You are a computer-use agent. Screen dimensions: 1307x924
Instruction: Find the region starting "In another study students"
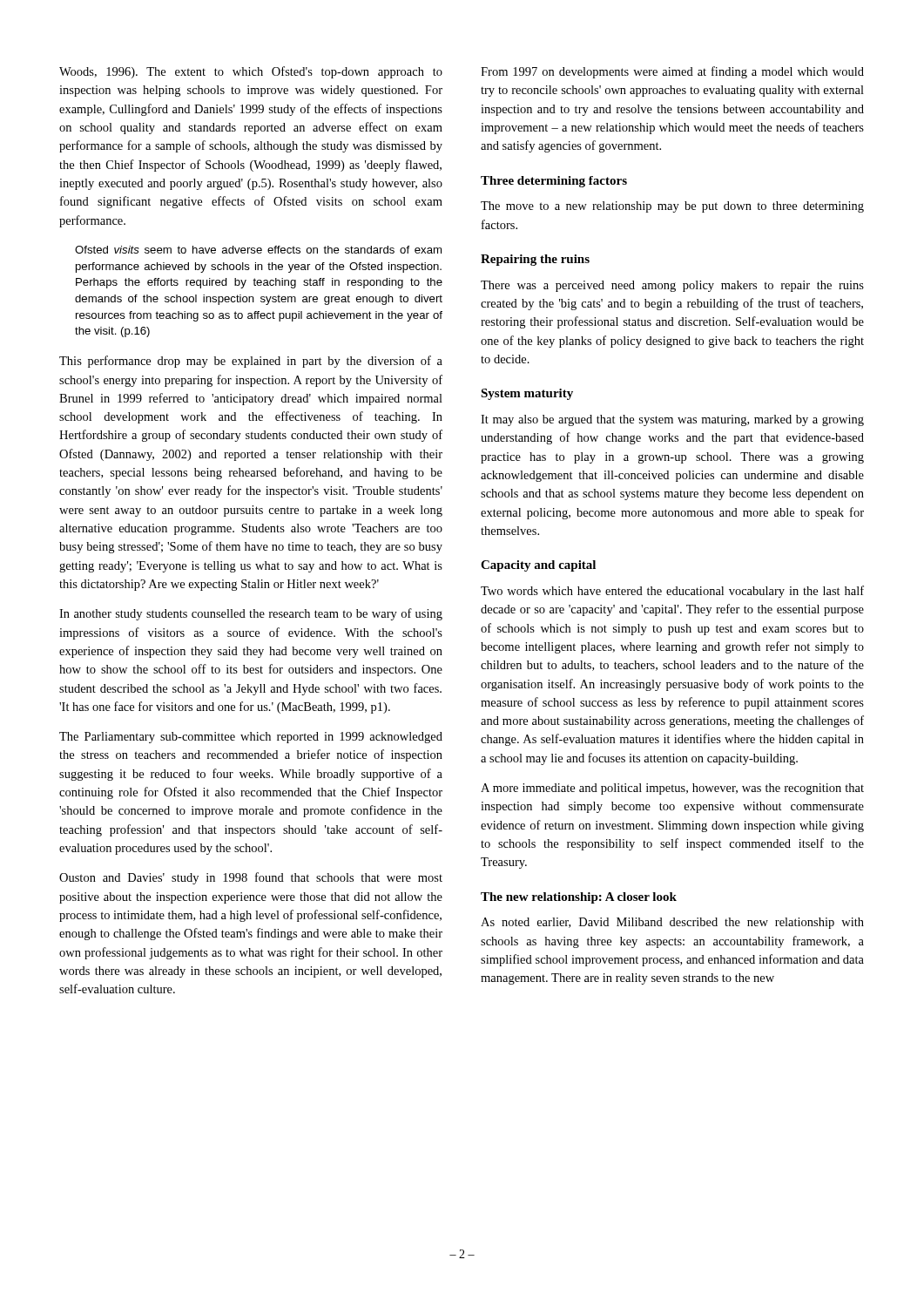251,660
